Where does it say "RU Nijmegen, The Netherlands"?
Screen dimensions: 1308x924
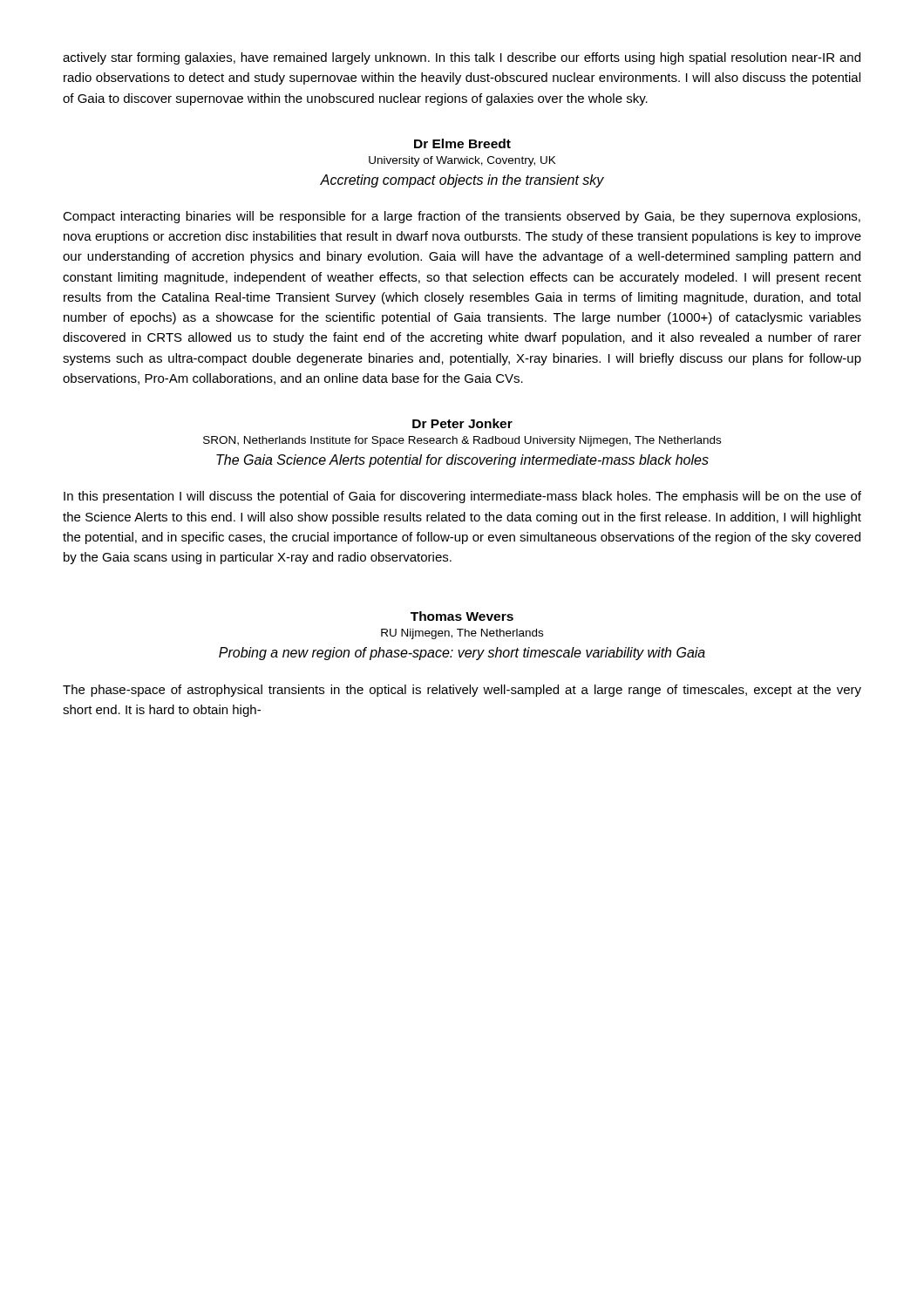click(462, 633)
